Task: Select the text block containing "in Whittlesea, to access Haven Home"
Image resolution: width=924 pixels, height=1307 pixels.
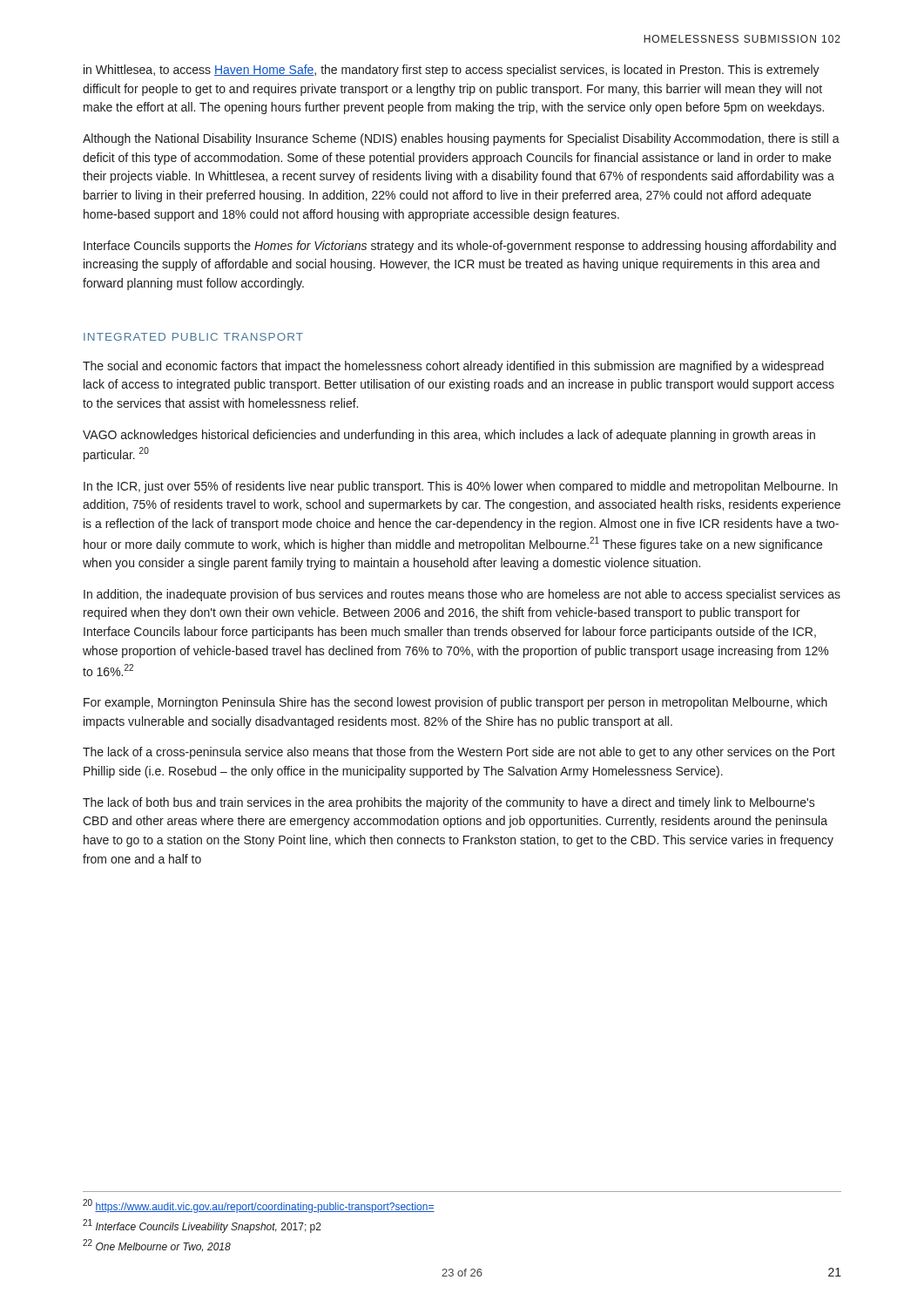Action: pyautogui.click(x=454, y=89)
